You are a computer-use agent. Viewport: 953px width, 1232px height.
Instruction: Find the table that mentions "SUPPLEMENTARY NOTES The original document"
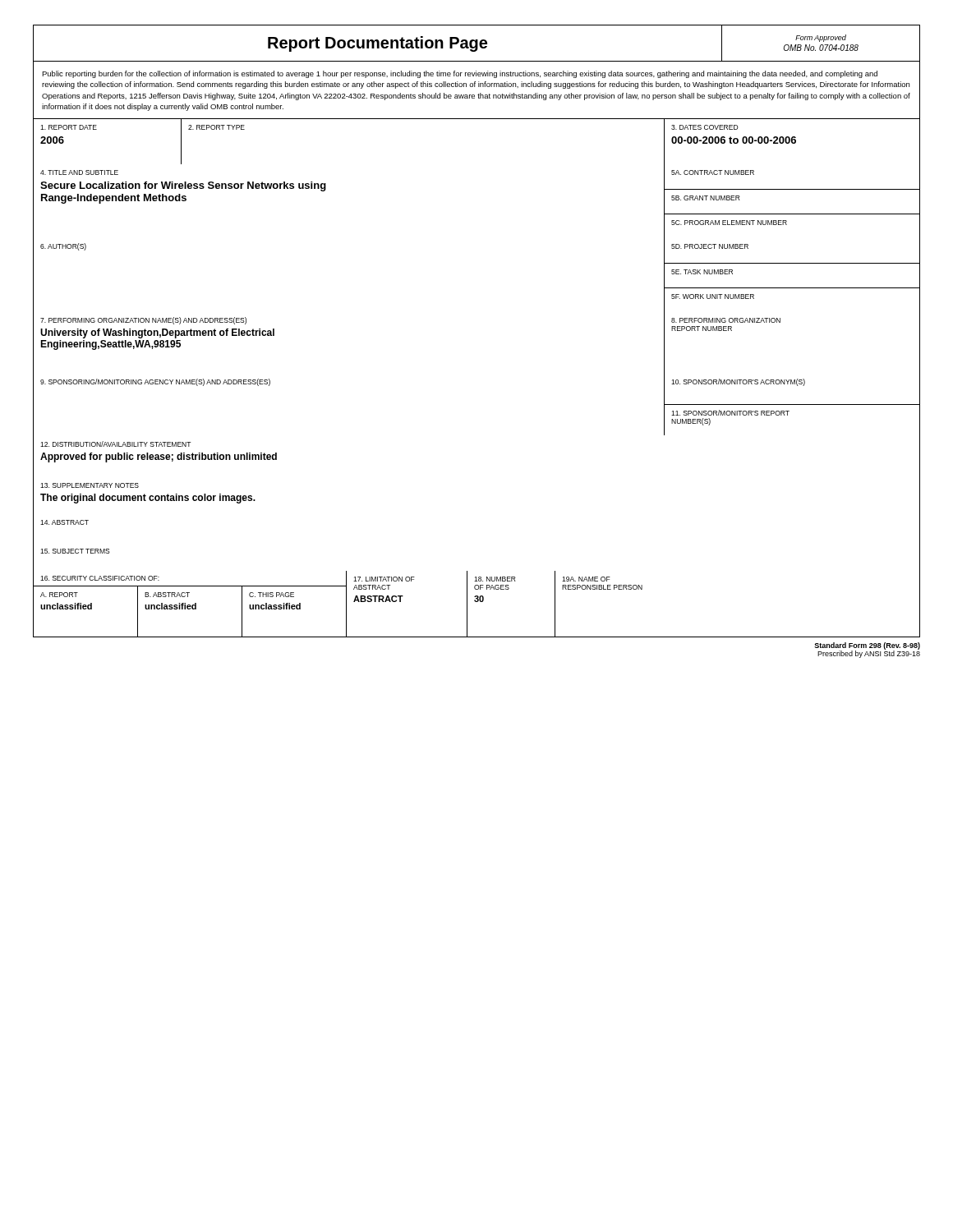click(476, 495)
